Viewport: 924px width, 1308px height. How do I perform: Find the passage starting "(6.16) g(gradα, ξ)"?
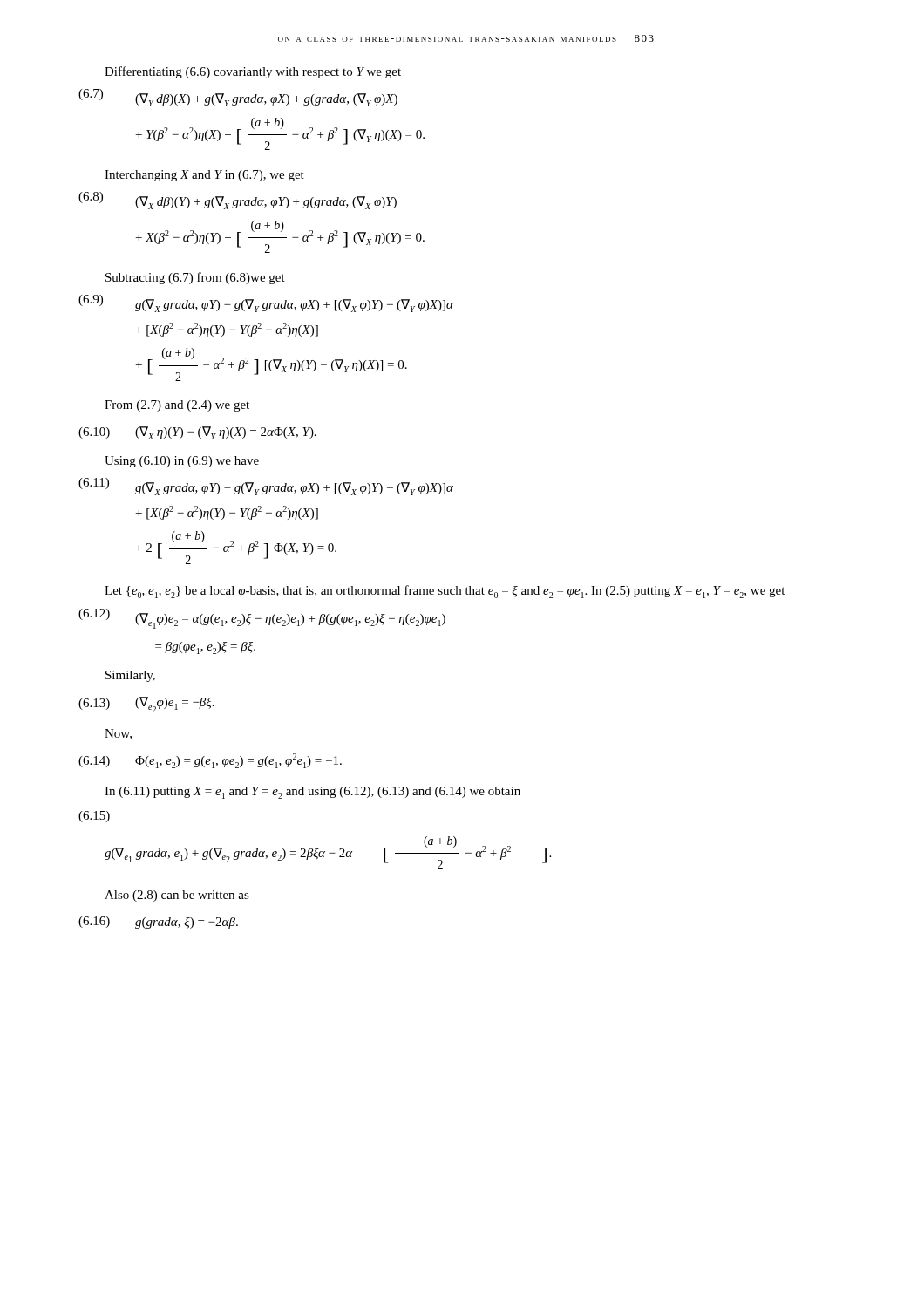(158, 923)
